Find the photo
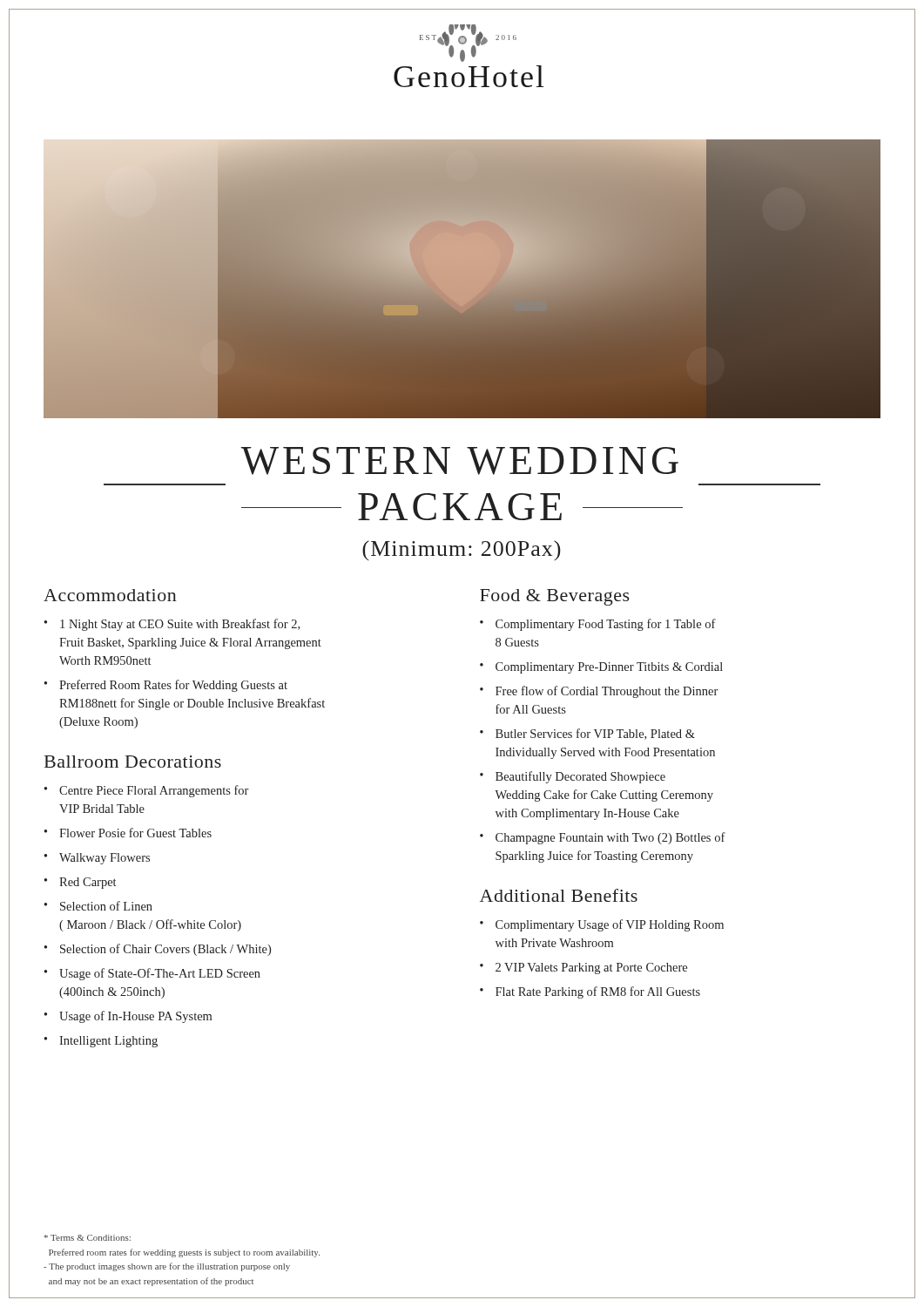The height and width of the screenshot is (1307, 924). tap(462, 279)
